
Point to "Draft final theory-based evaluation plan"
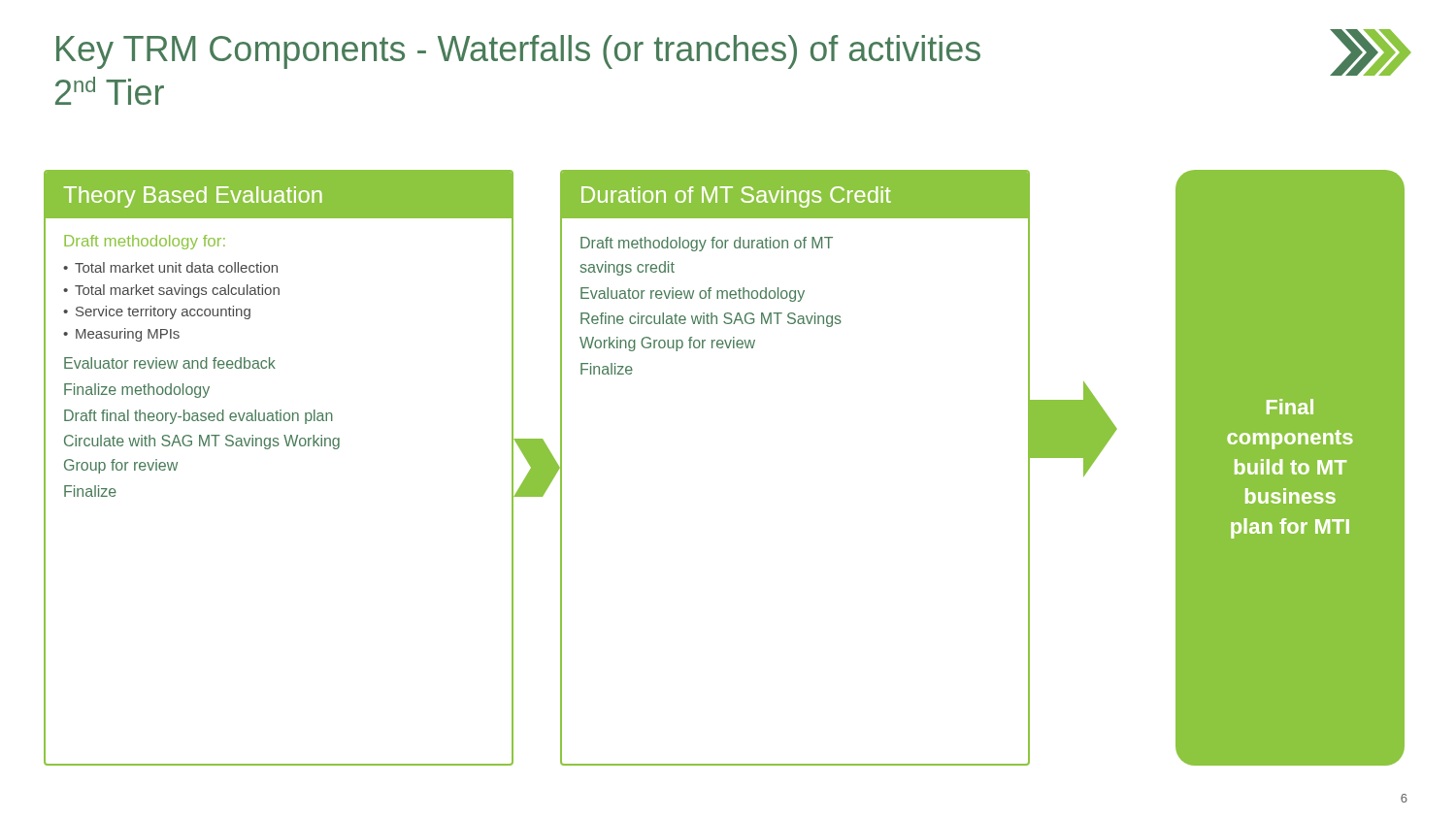pos(198,415)
